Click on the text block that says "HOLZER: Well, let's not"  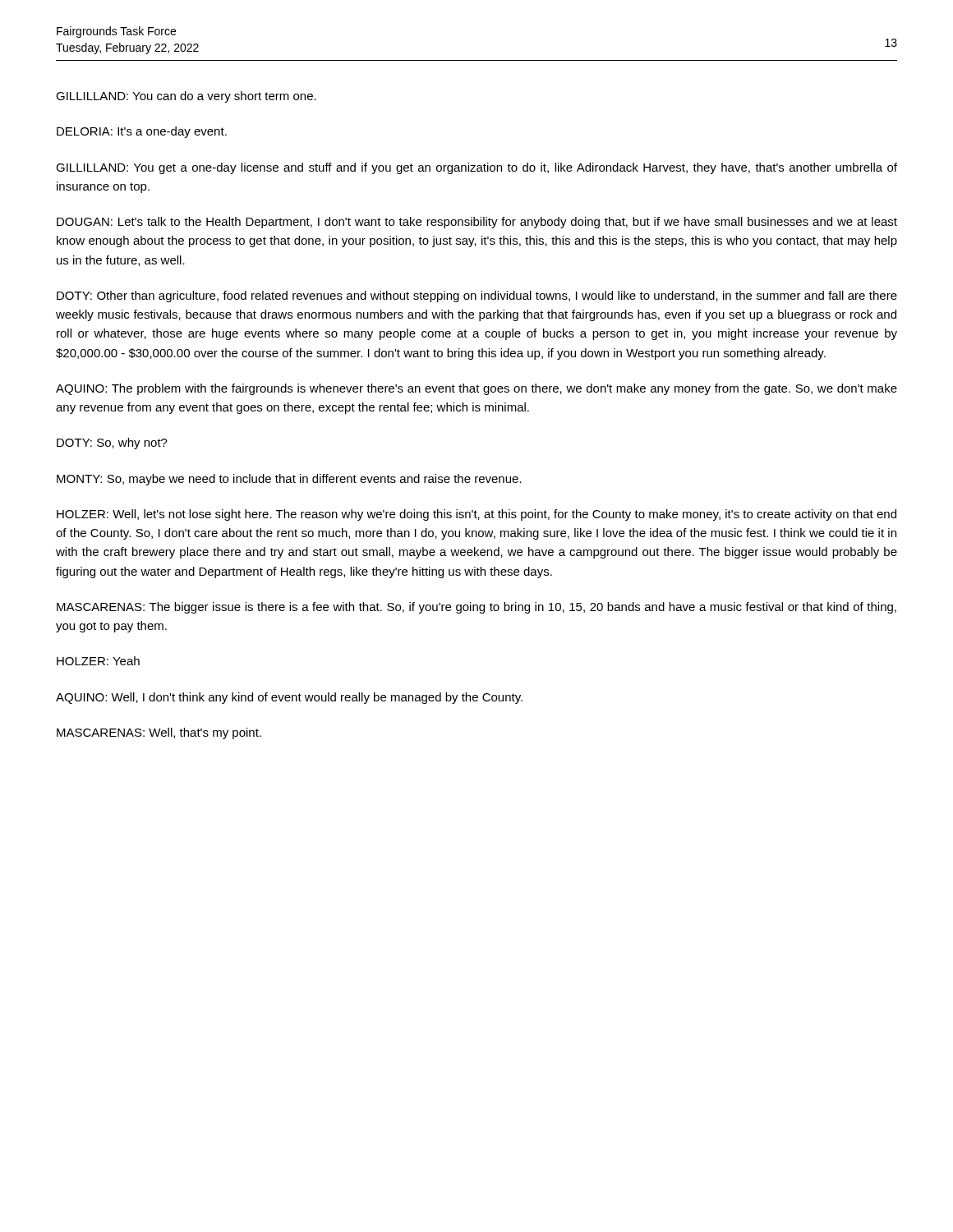[476, 542]
